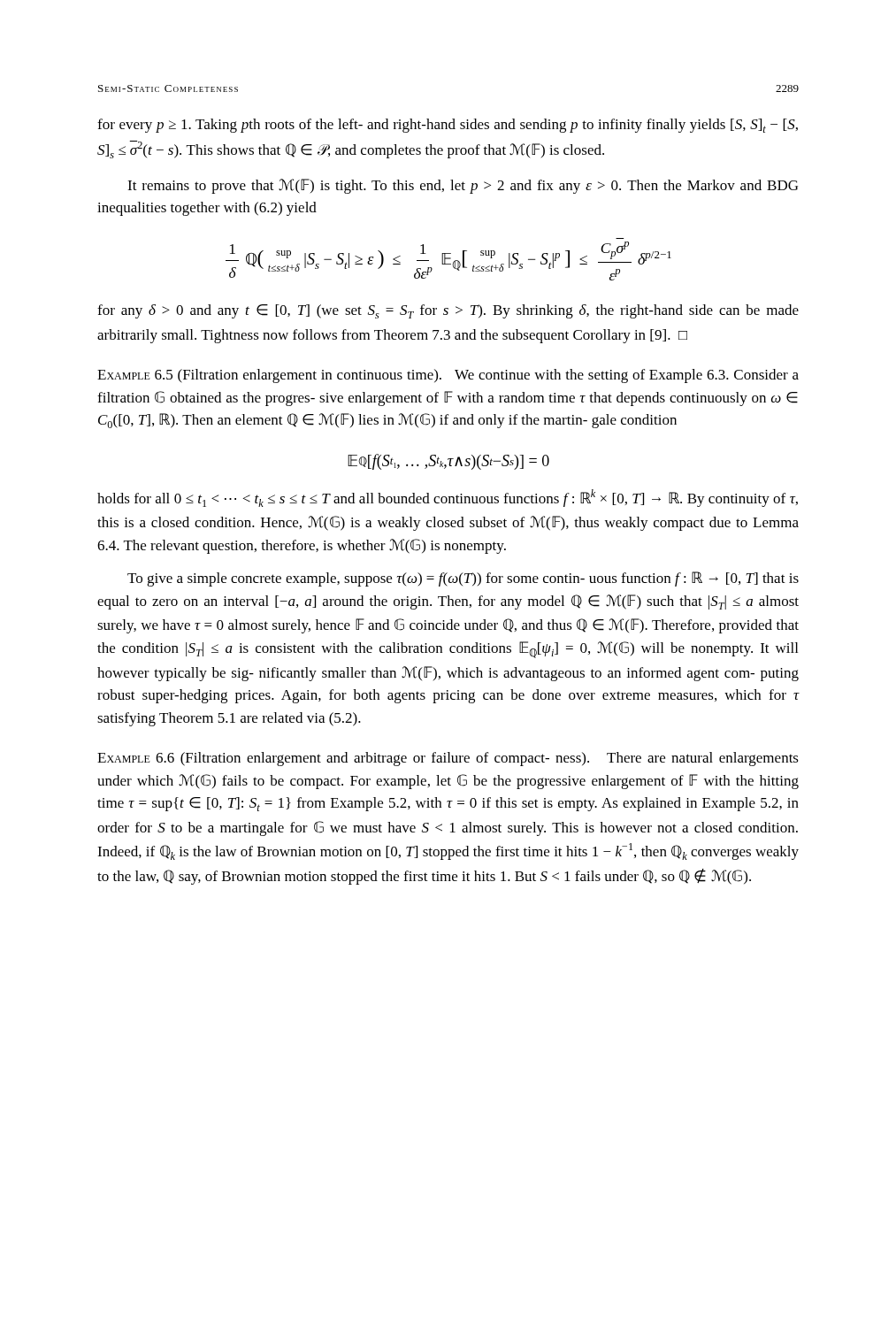The width and height of the screenshot is (896, 1327).
Task: Select the text block containing "holds for all 0"
Action: (x=448, y=521)
